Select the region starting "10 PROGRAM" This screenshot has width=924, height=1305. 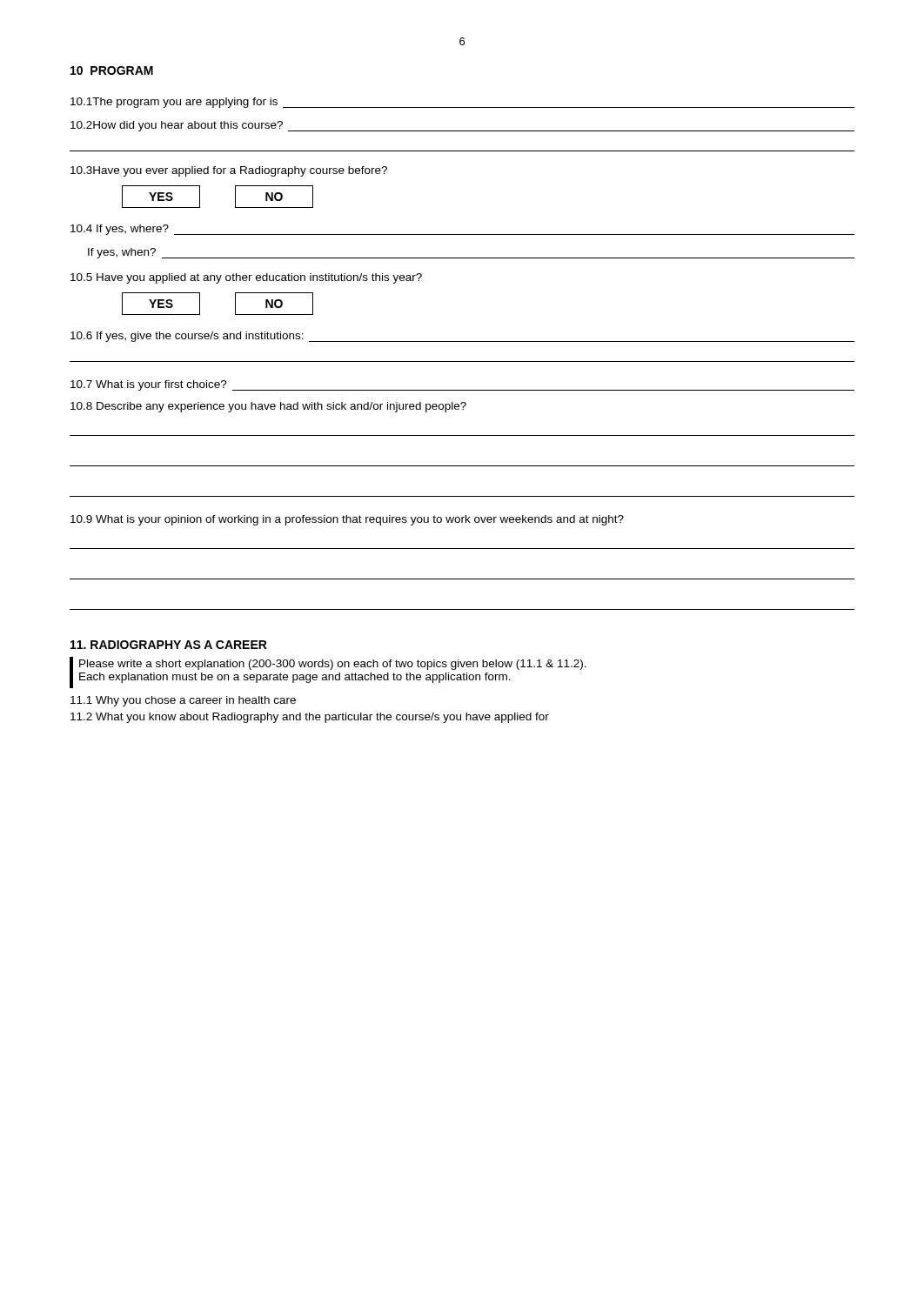click(x=112, y=70)
